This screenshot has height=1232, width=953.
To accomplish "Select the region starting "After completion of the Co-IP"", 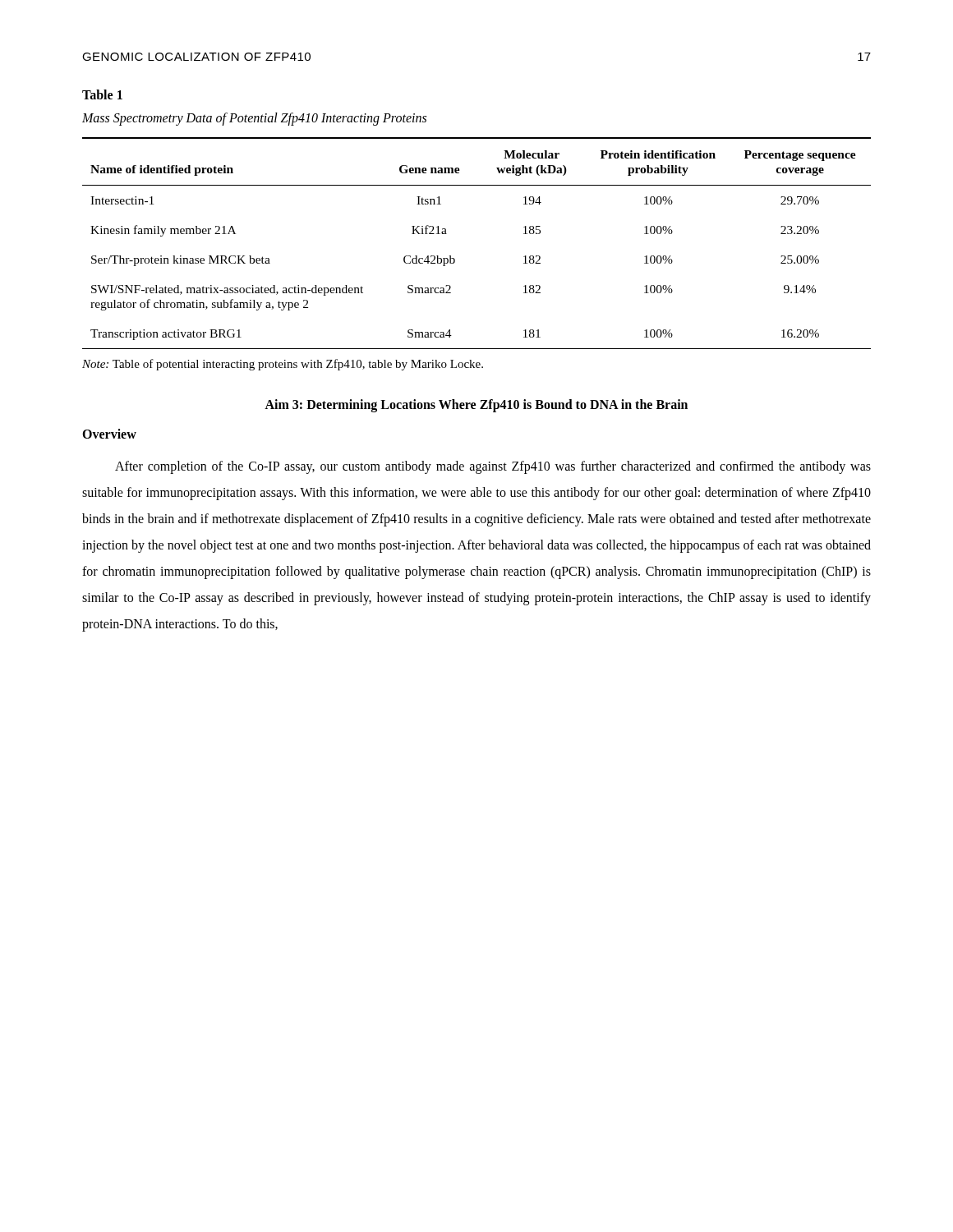I will pos(476,545).
